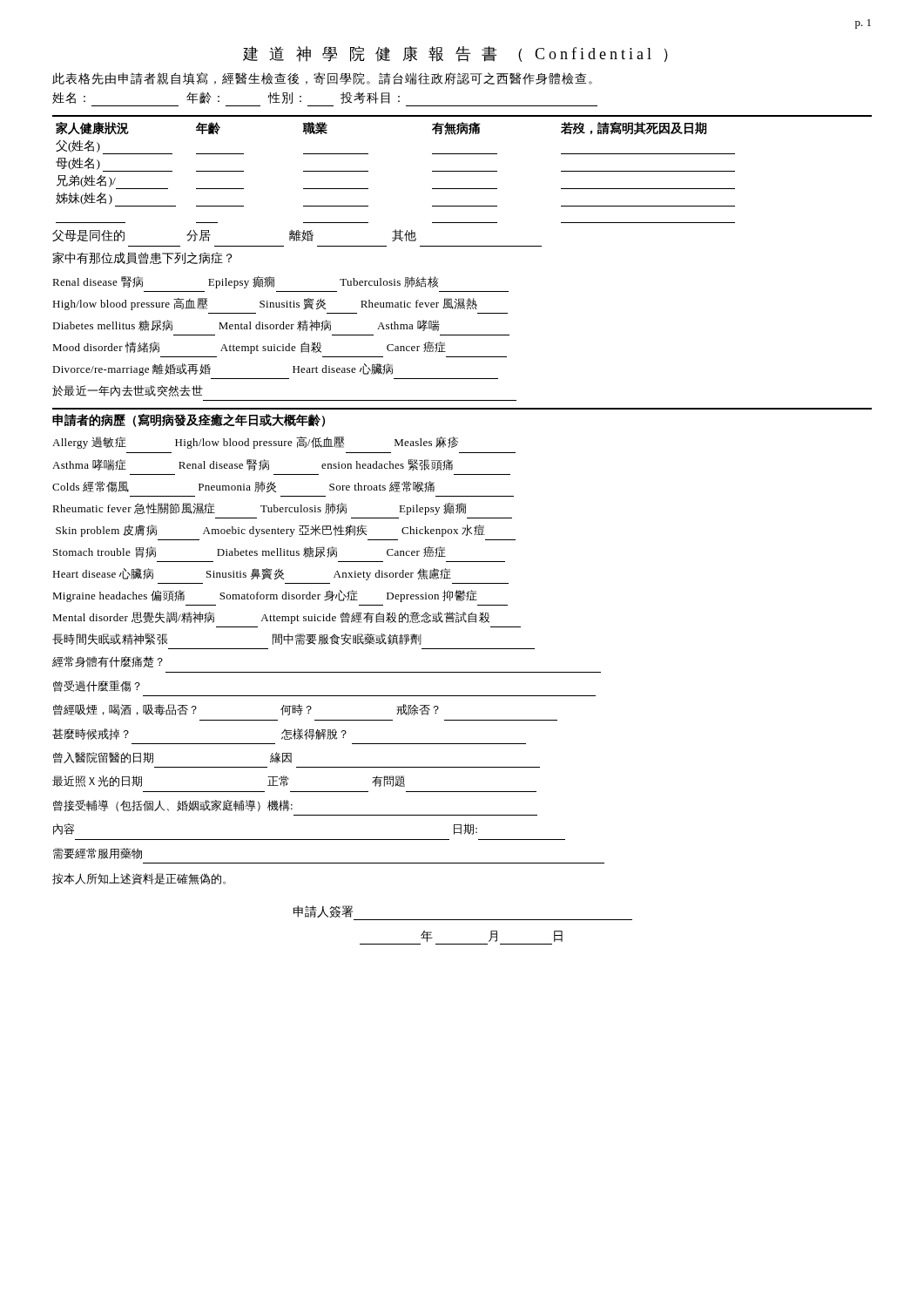
Task: Locate the text "內容 日期:"
Action: 309,829
